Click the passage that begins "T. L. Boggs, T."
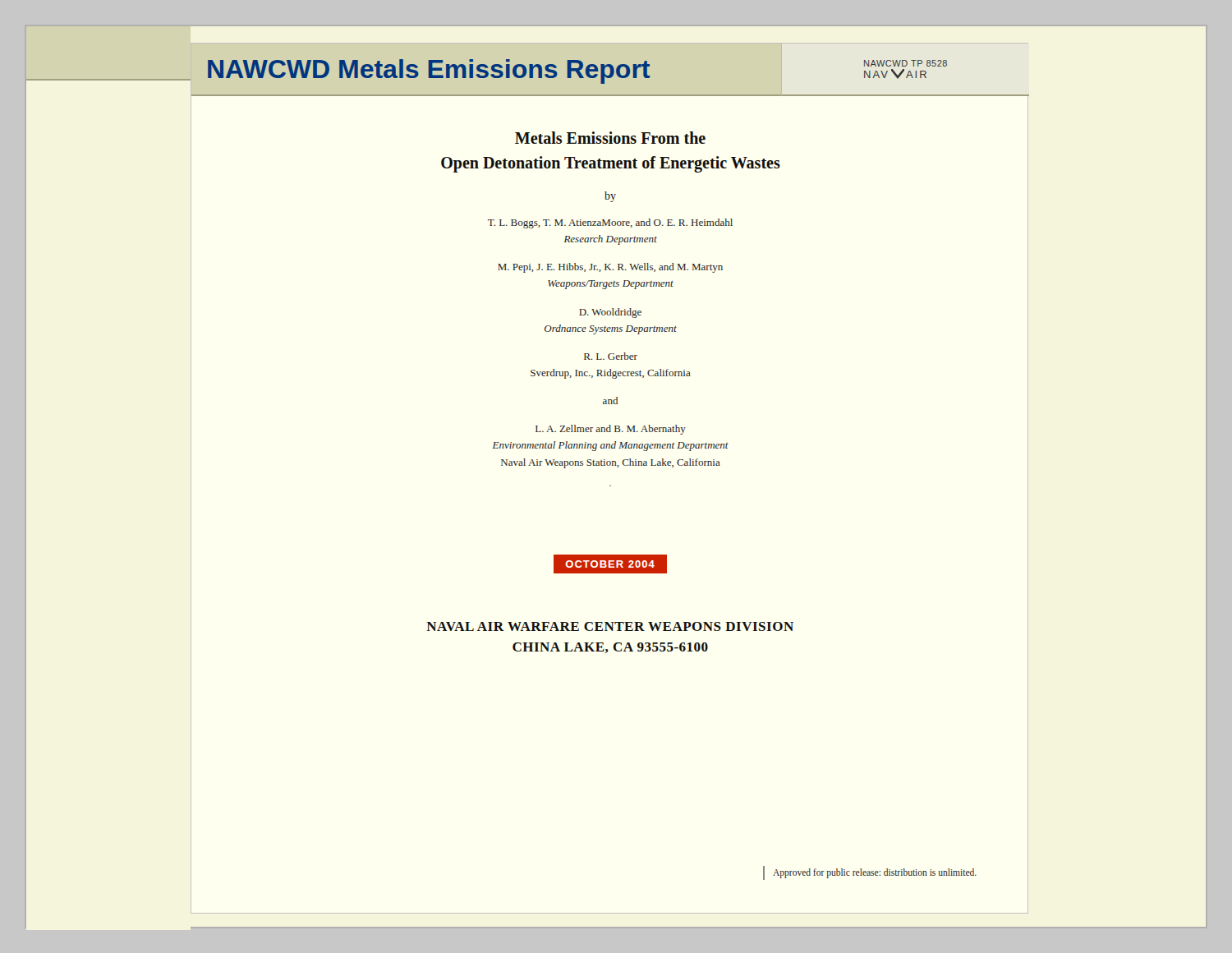This screenshot has height=953, width=1232. pyautogui.click(x=610, y=230)
